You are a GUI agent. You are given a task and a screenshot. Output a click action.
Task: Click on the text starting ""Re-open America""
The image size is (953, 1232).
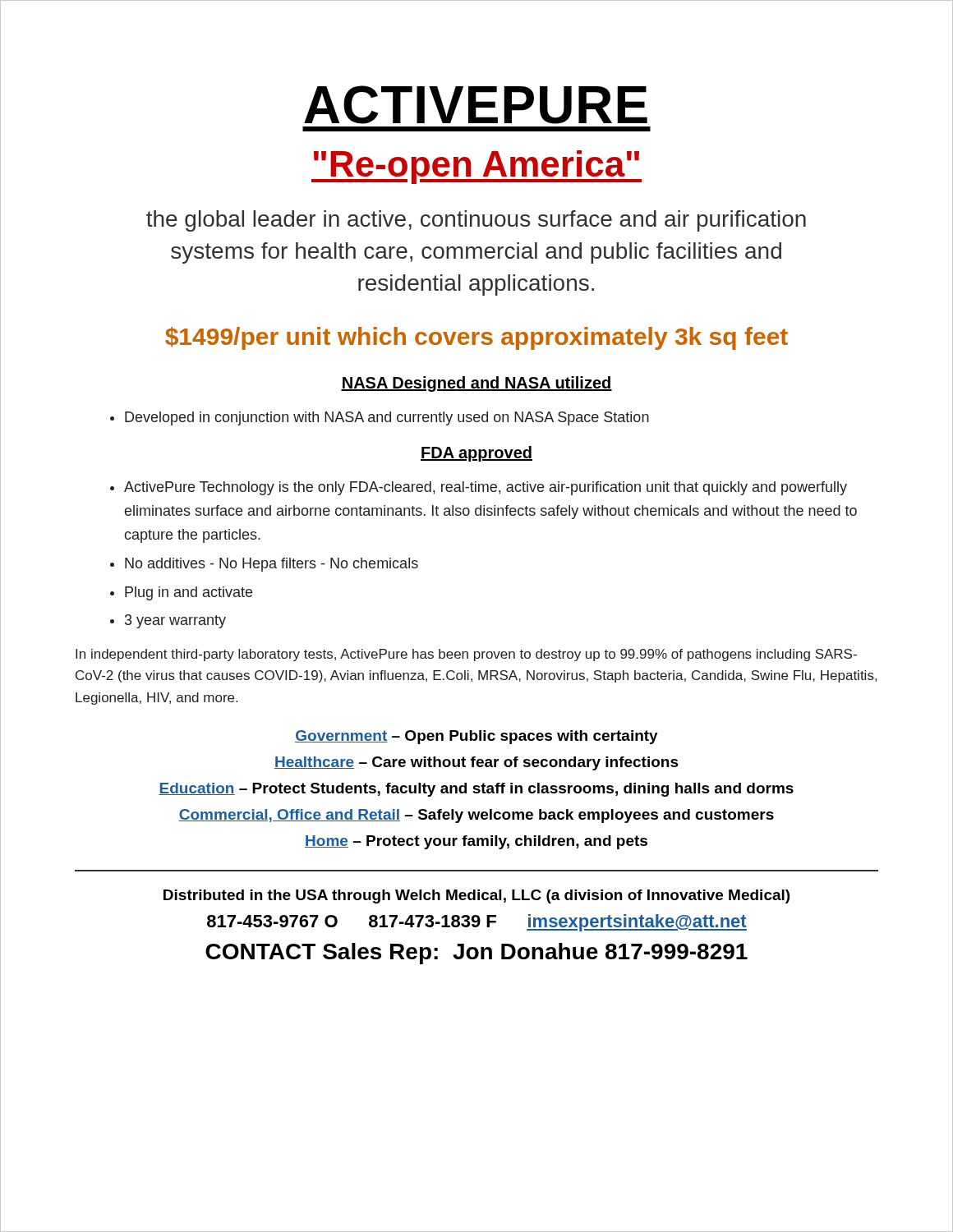(x=476, y=164)
